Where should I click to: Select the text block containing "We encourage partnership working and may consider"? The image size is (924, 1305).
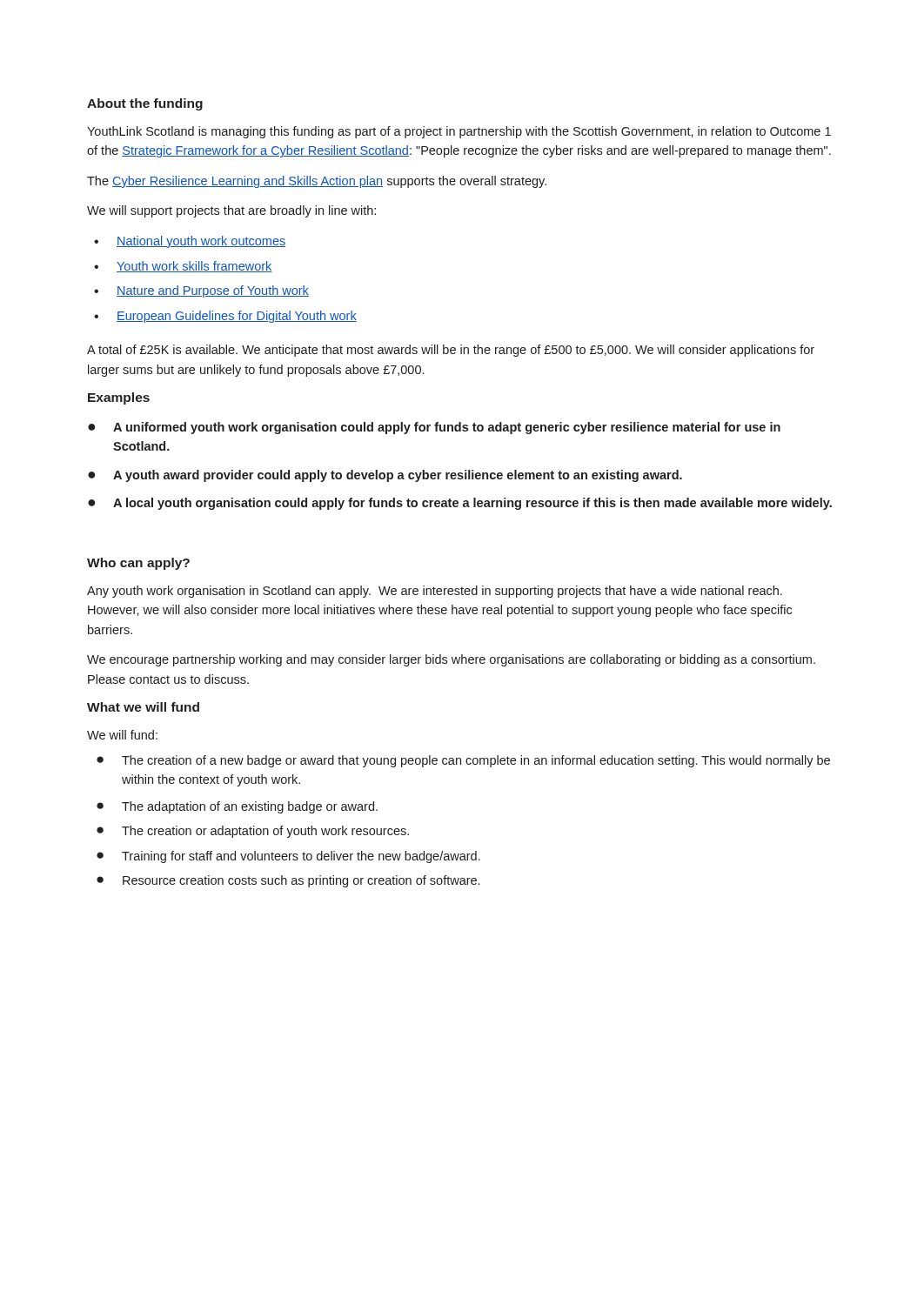452,669
